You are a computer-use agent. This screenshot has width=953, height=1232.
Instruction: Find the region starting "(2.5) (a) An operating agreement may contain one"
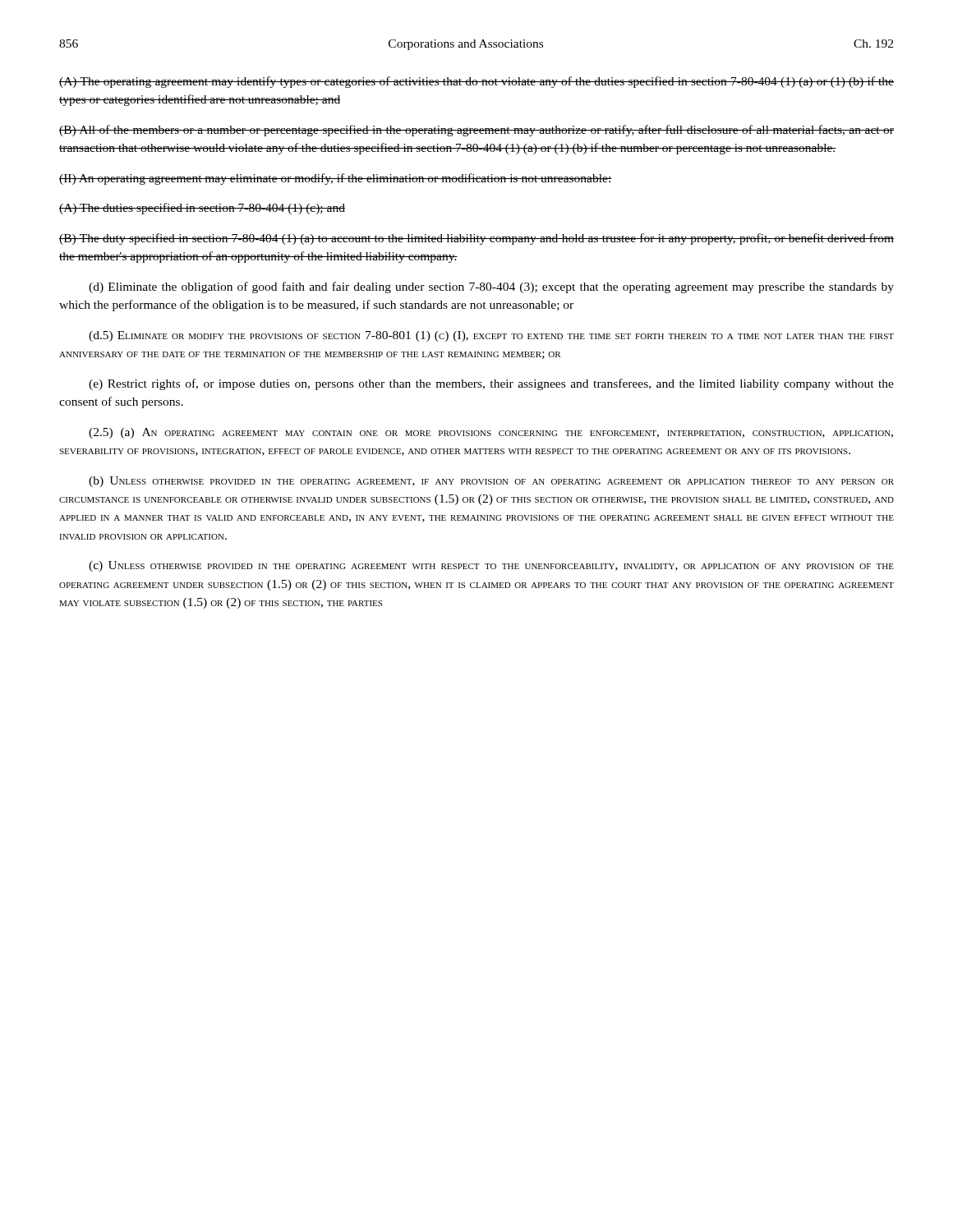476,441
